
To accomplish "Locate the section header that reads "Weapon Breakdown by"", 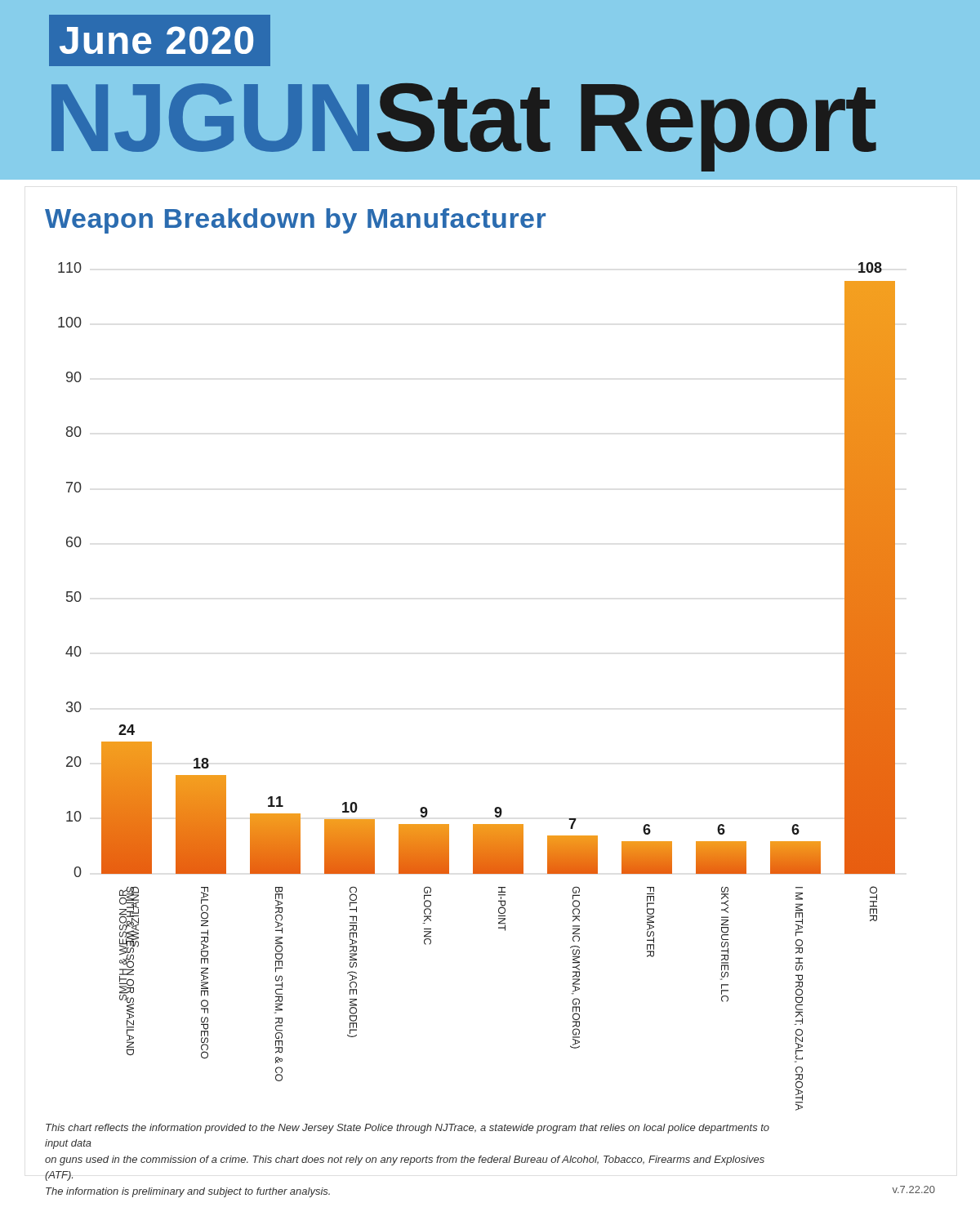I will coord(296,218).
